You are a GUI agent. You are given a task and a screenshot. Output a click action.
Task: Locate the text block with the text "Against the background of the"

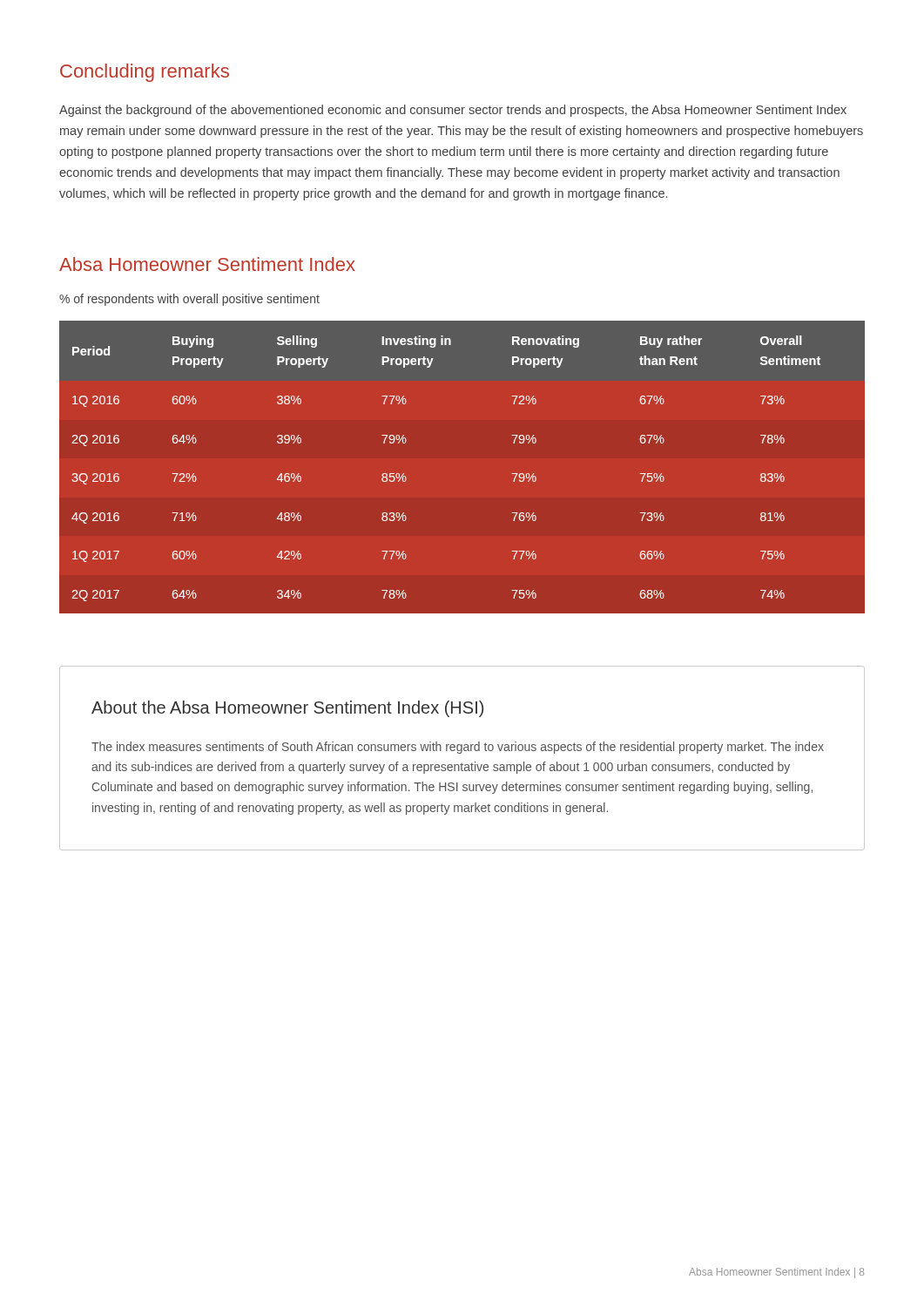(462, 152)
